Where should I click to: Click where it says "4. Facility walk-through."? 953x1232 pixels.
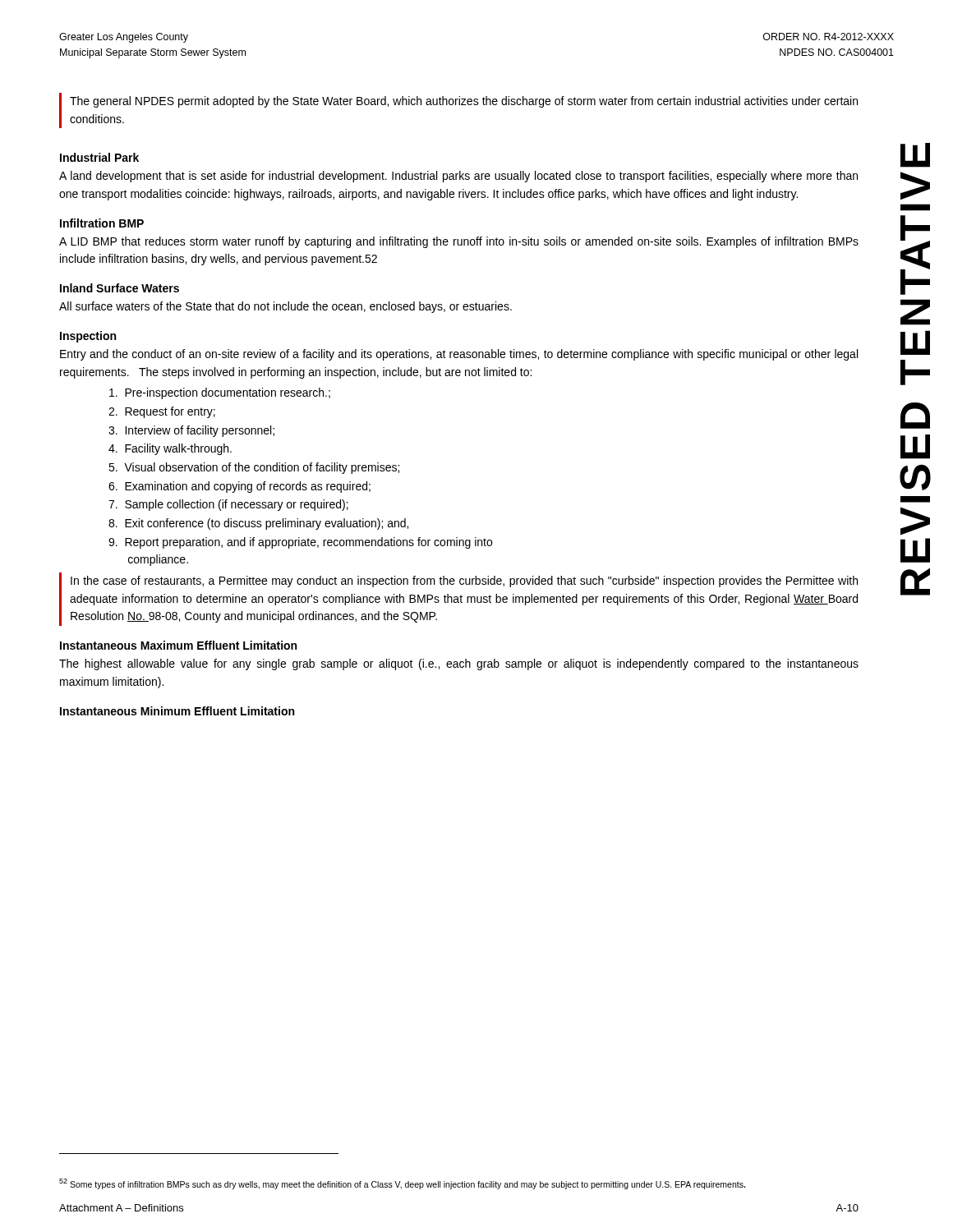click(170, 449)
